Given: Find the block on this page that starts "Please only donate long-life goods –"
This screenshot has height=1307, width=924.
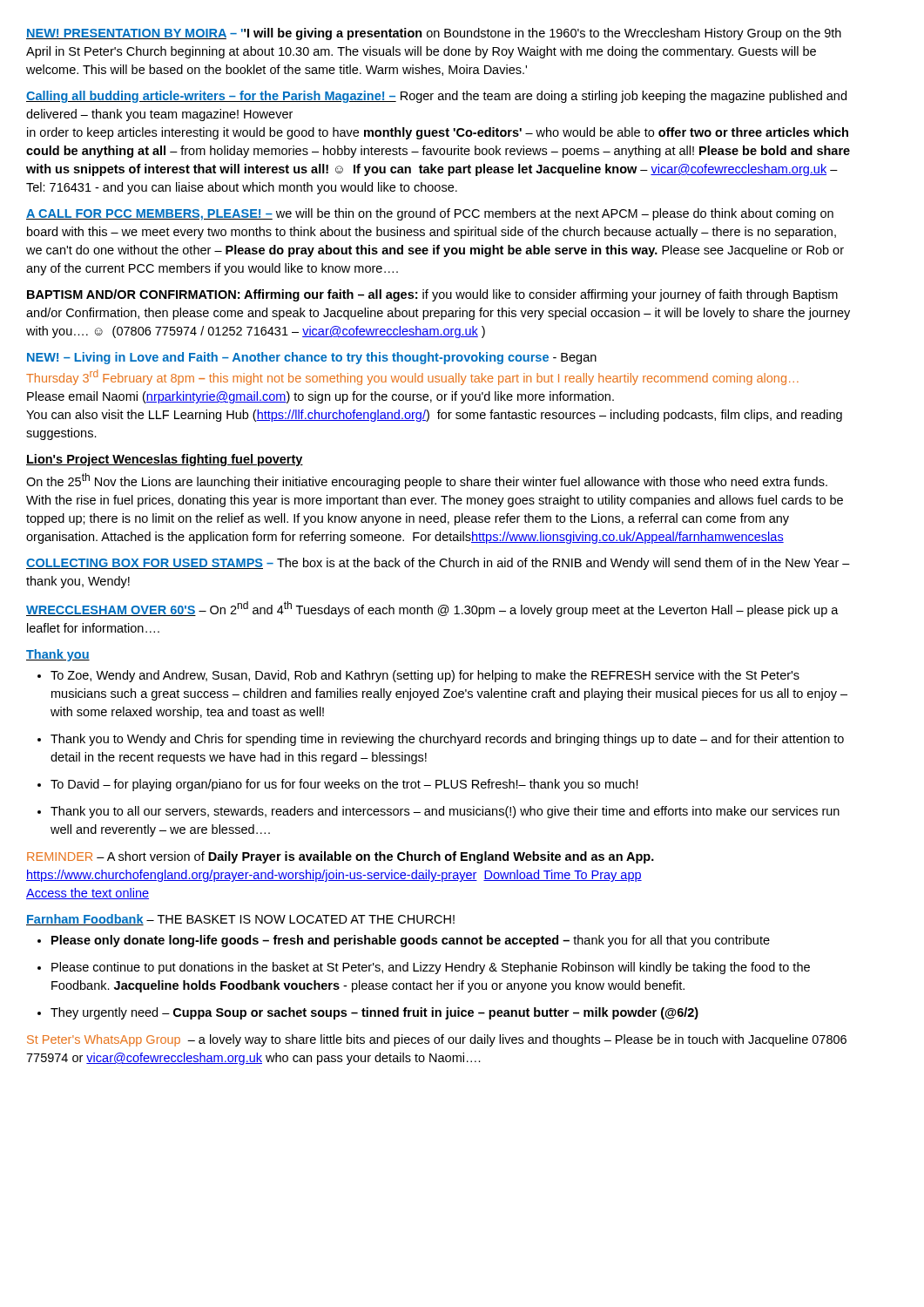Looking at the screenshot, I should pyautogui.click(x=410, y=940).
